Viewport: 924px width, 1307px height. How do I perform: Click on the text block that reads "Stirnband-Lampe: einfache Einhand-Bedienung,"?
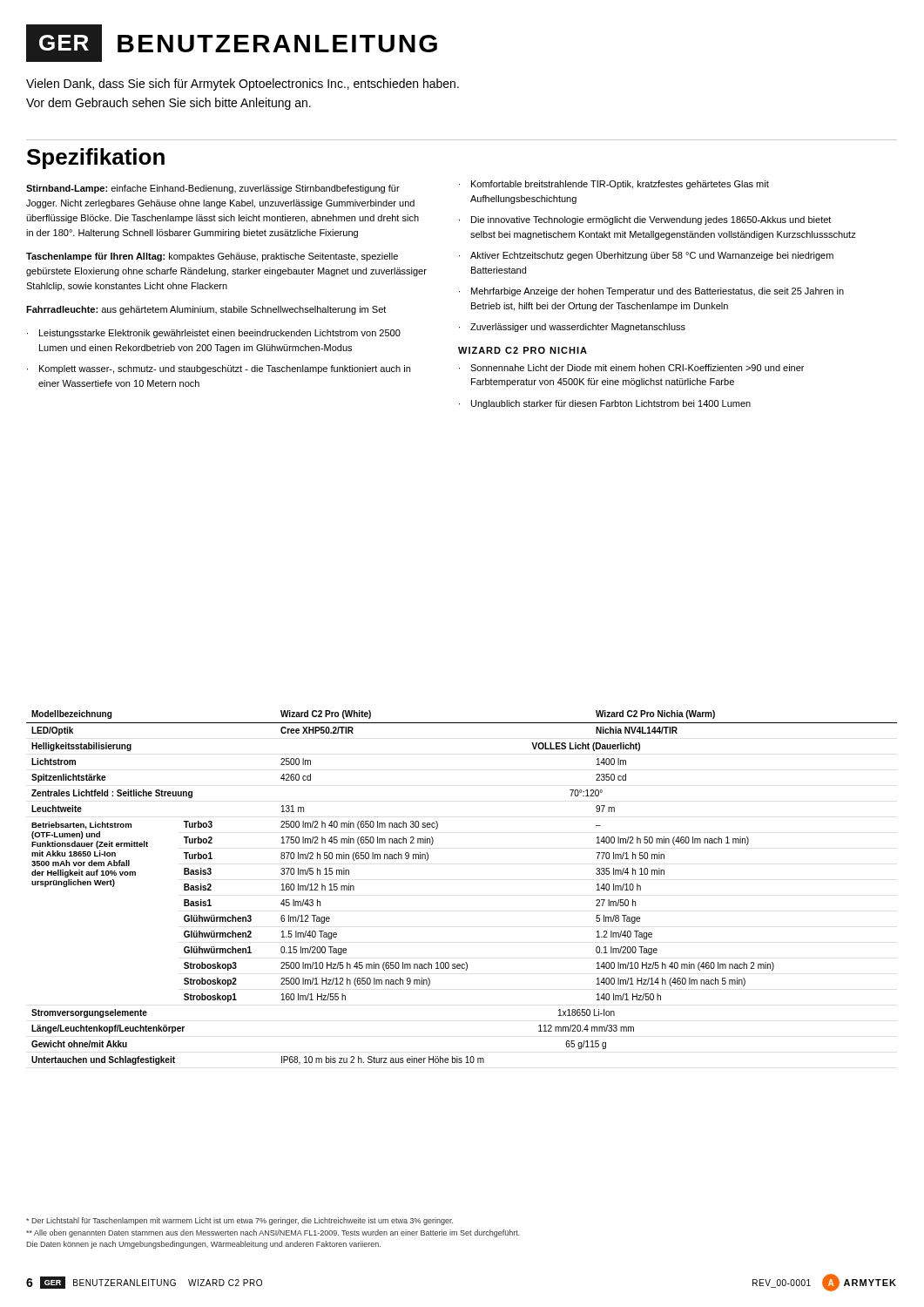click(x=223, y=210)
